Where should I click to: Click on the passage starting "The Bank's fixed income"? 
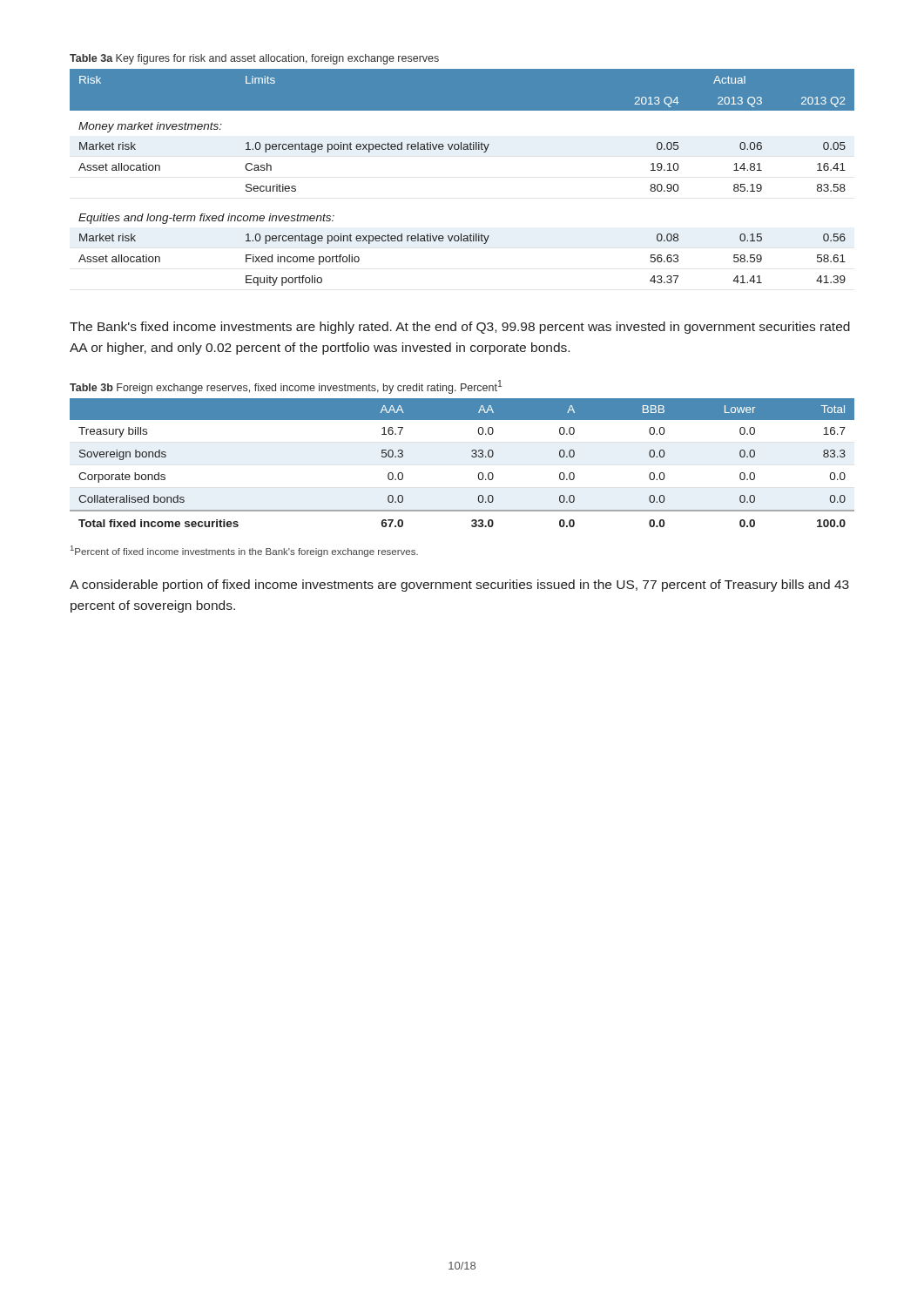pyautogui.click(x=460, y=337)
